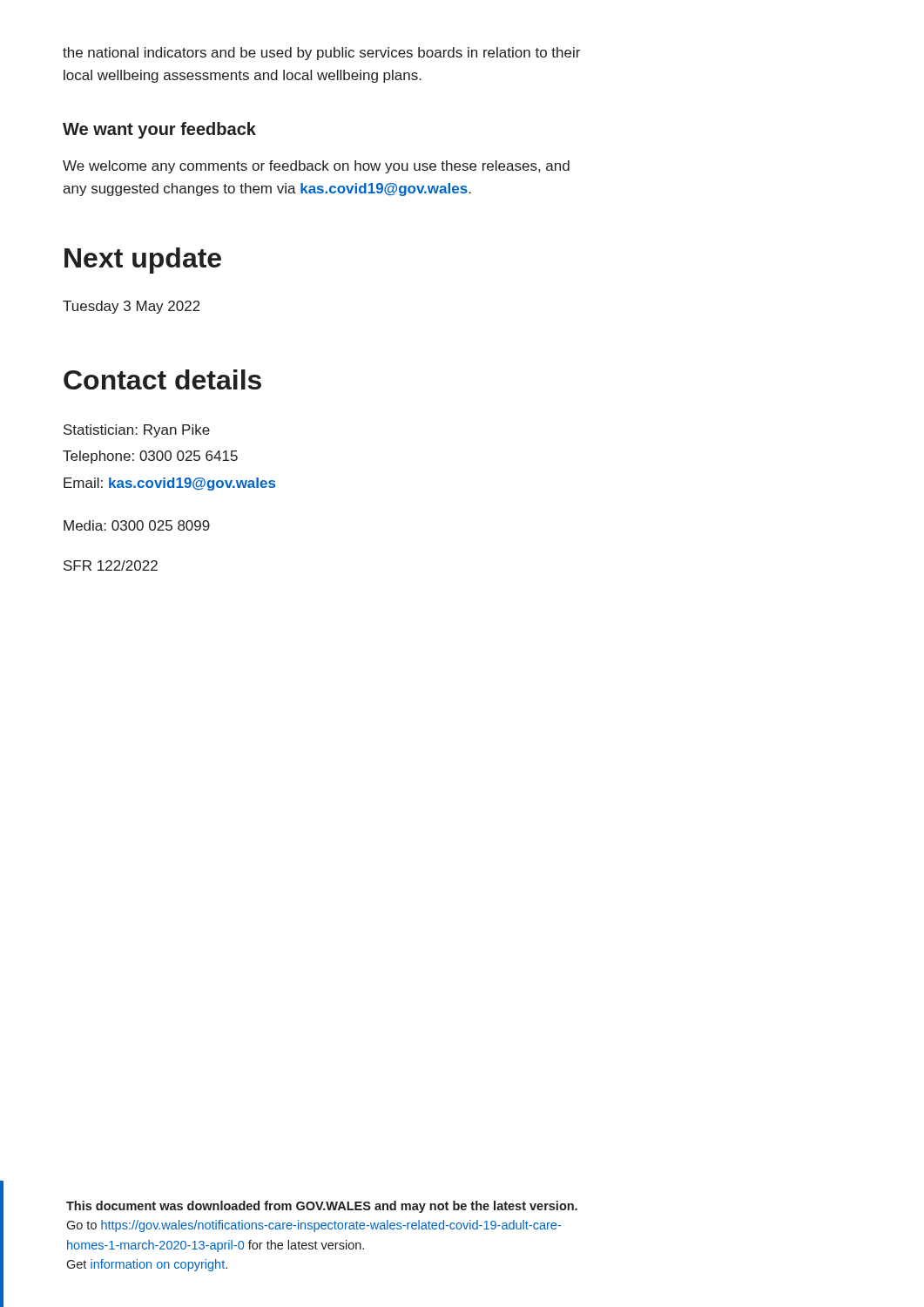Find the text block starting "Contact details"

pos(163,380)
